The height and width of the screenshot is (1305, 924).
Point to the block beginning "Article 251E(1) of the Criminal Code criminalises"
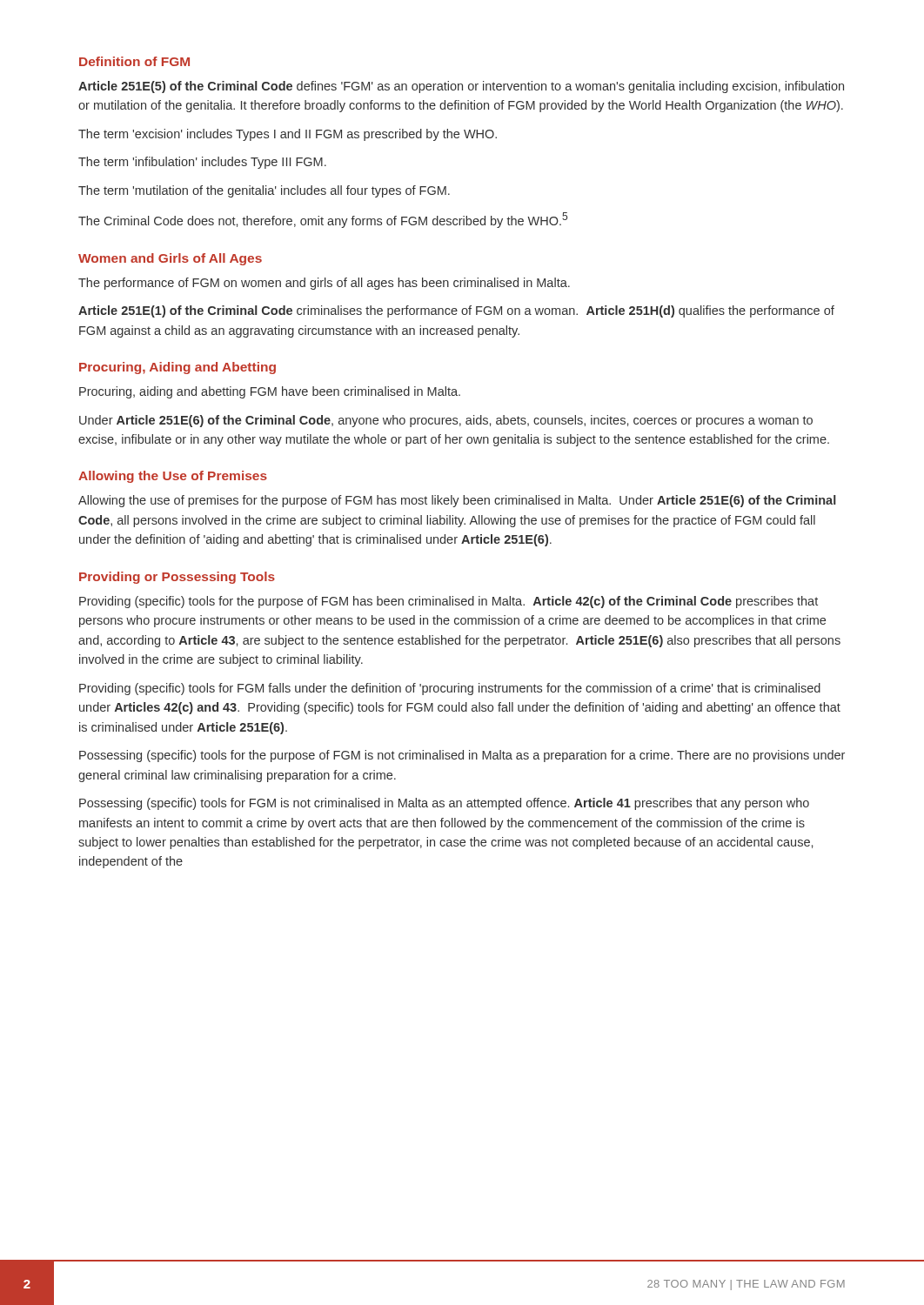tap(456, 320)
